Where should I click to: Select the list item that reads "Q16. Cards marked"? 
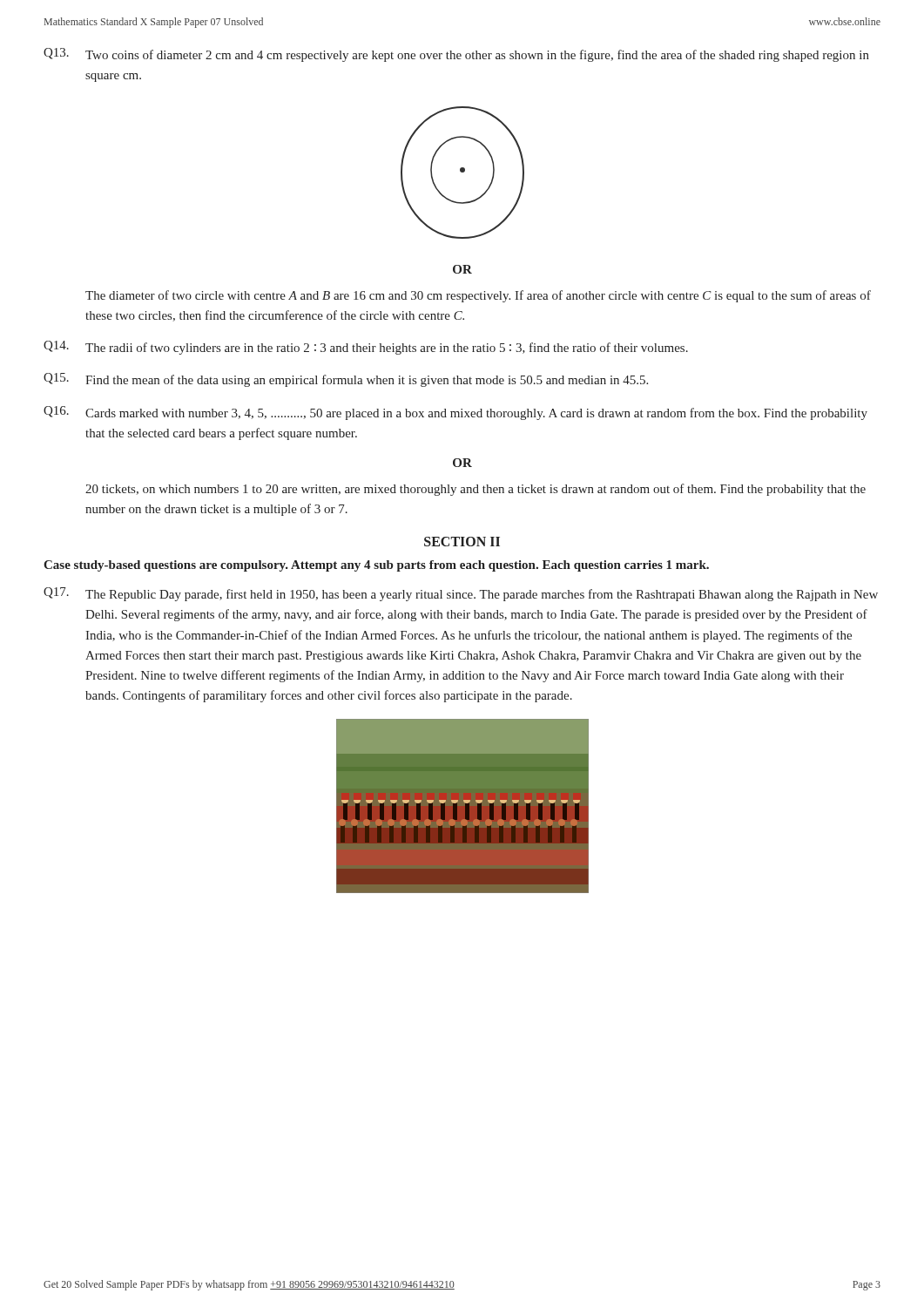point(462,423)
